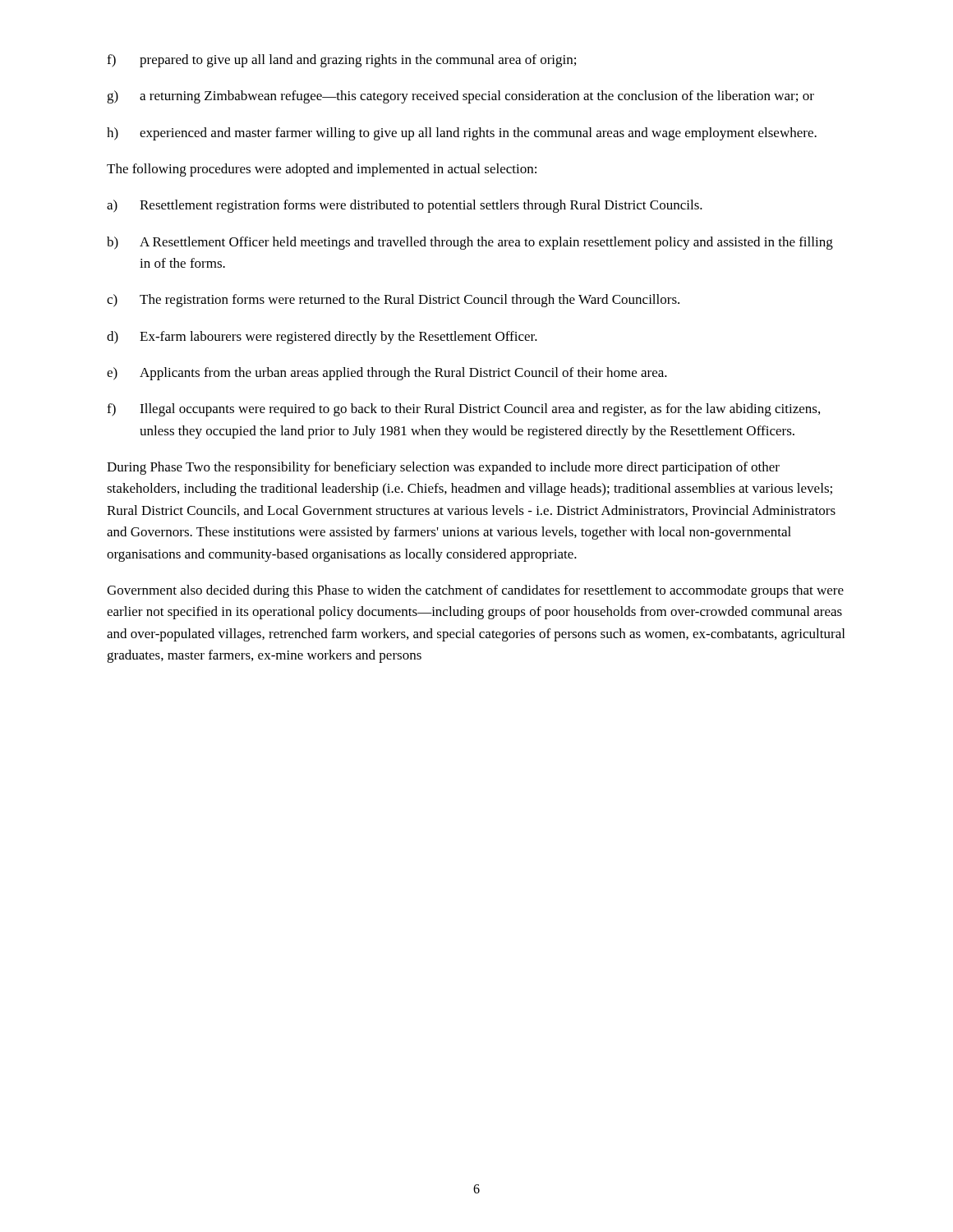Navigate to the block starting "The following procedures were"

tap(322, 169)
